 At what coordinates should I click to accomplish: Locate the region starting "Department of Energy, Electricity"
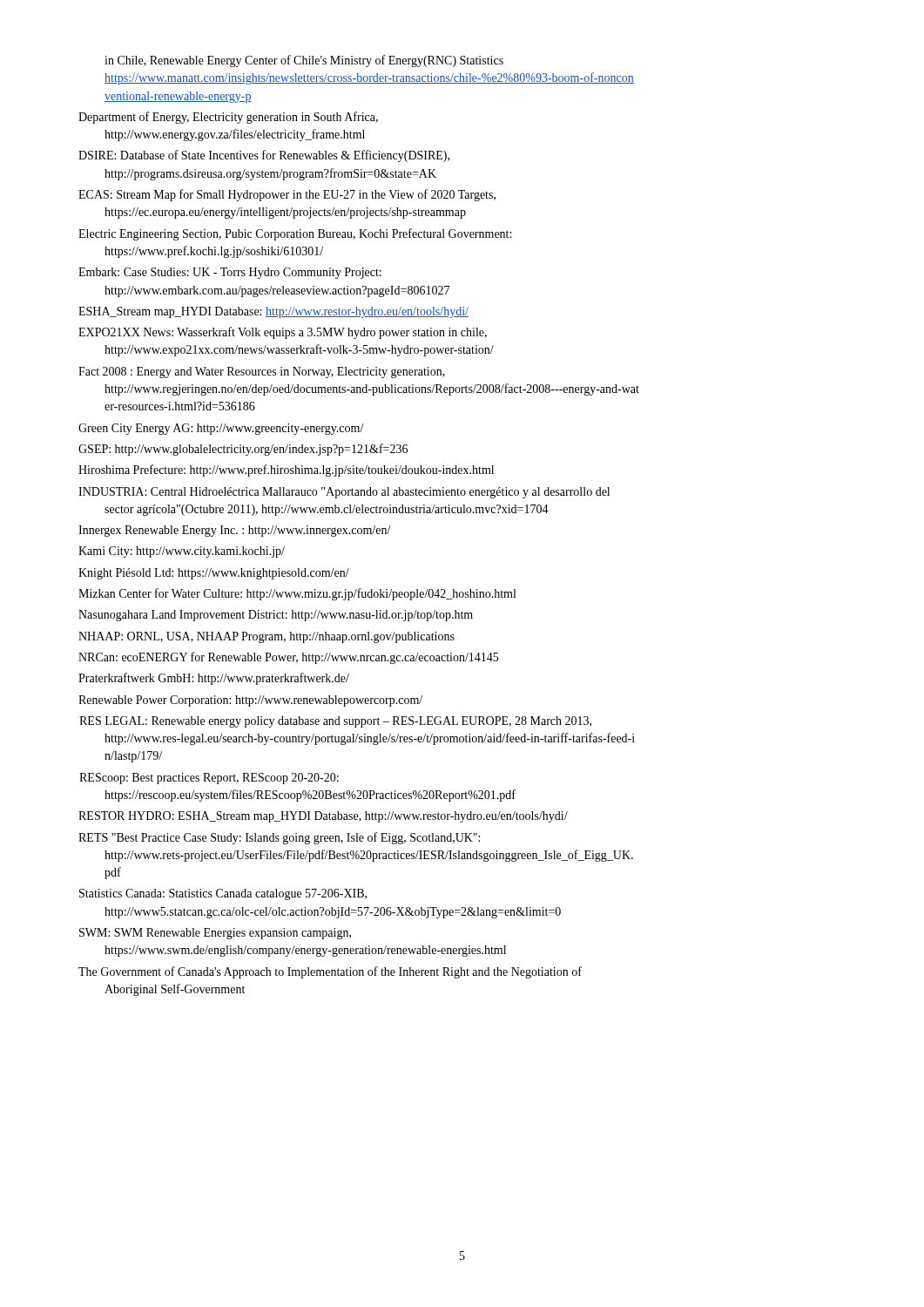click(228, 118)
